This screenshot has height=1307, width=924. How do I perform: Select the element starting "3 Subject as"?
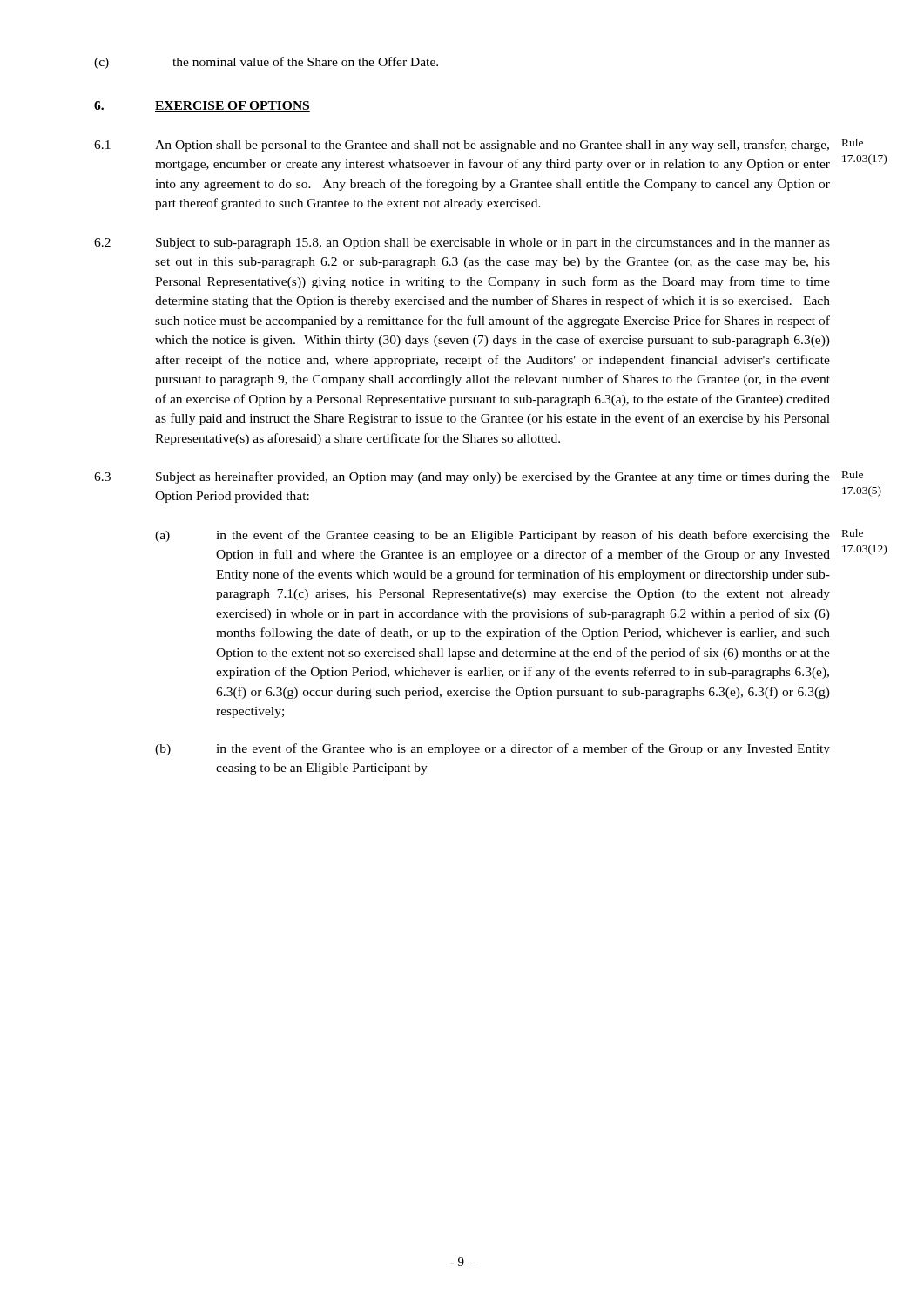(x=462, y=487)
